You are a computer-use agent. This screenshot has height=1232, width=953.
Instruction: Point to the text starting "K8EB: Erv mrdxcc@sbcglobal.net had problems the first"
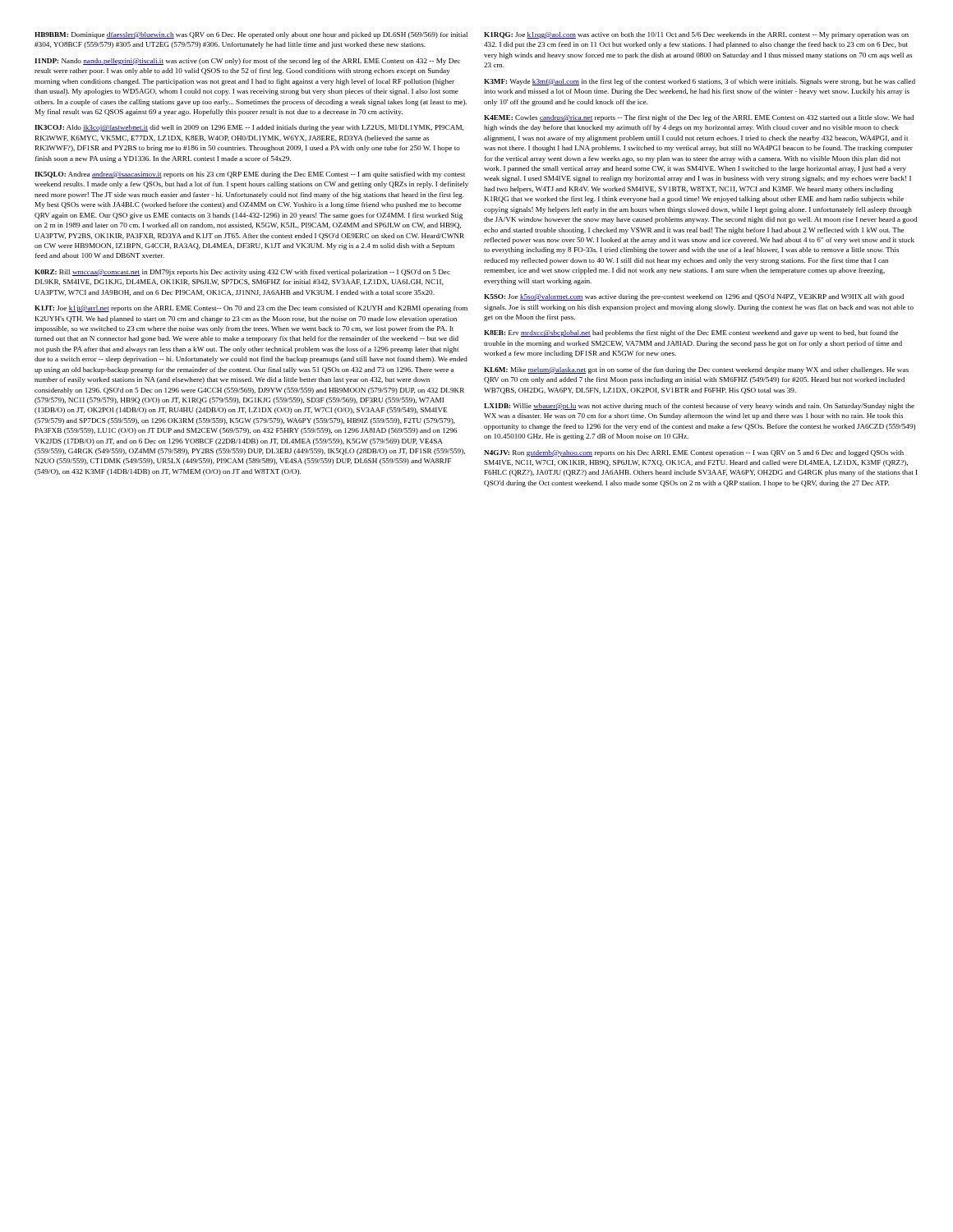pyautogui.click(x=693, y=343)
